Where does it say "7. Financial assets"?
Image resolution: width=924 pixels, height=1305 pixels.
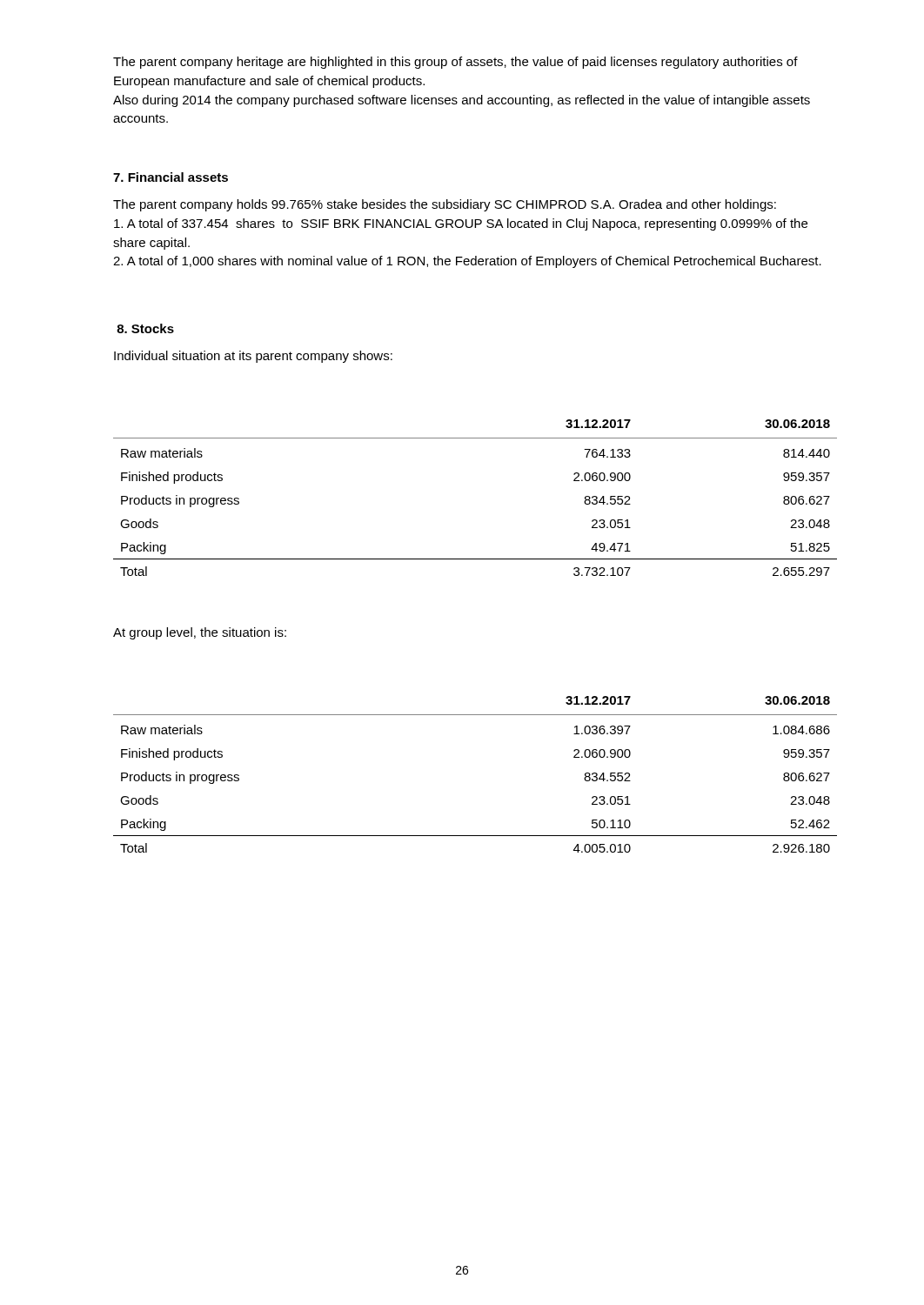pyautogui.click(x=171, y=177)
